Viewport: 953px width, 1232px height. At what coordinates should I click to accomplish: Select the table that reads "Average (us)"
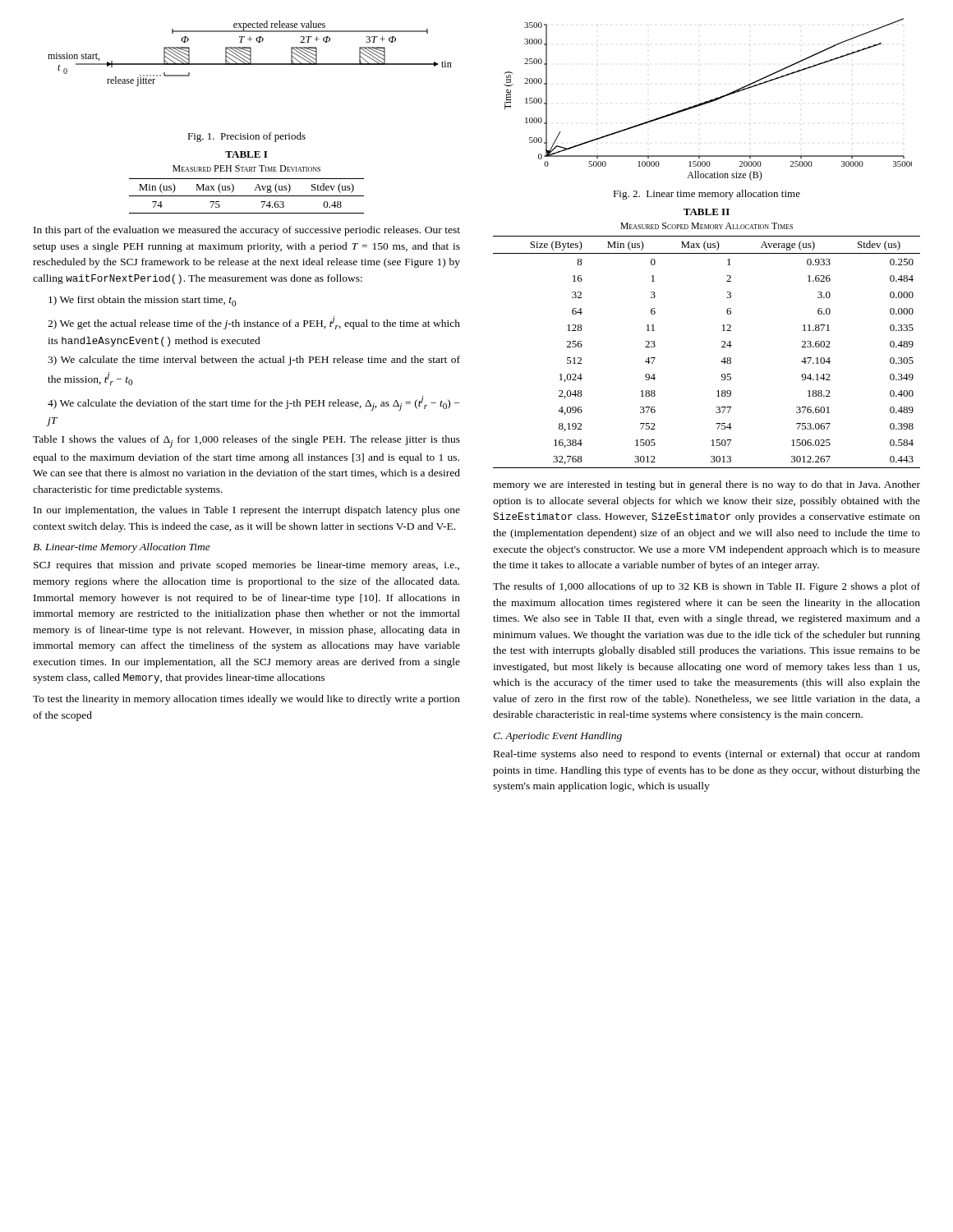pos(707,352)
